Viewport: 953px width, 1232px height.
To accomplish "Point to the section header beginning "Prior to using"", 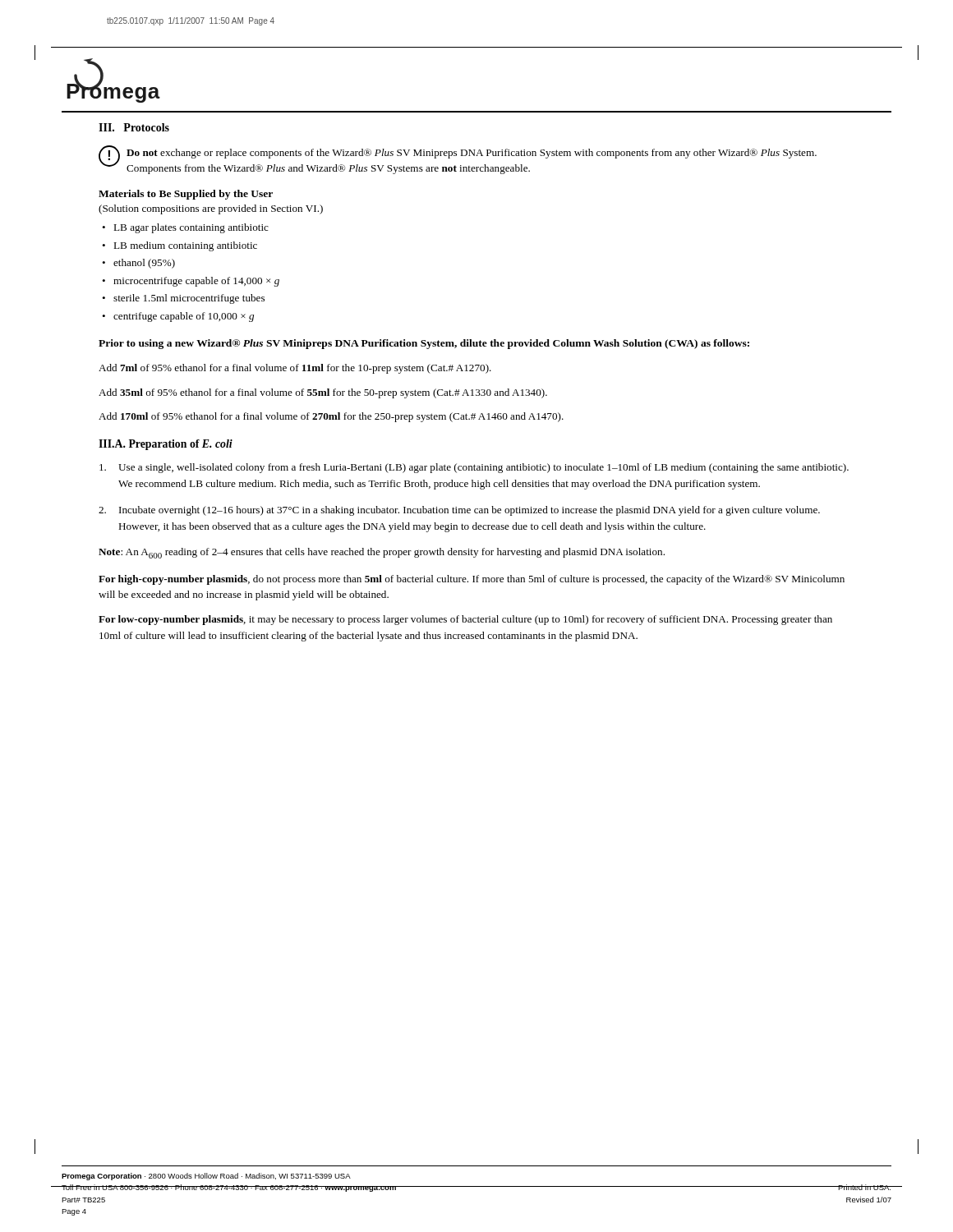I will click(424, 343).
